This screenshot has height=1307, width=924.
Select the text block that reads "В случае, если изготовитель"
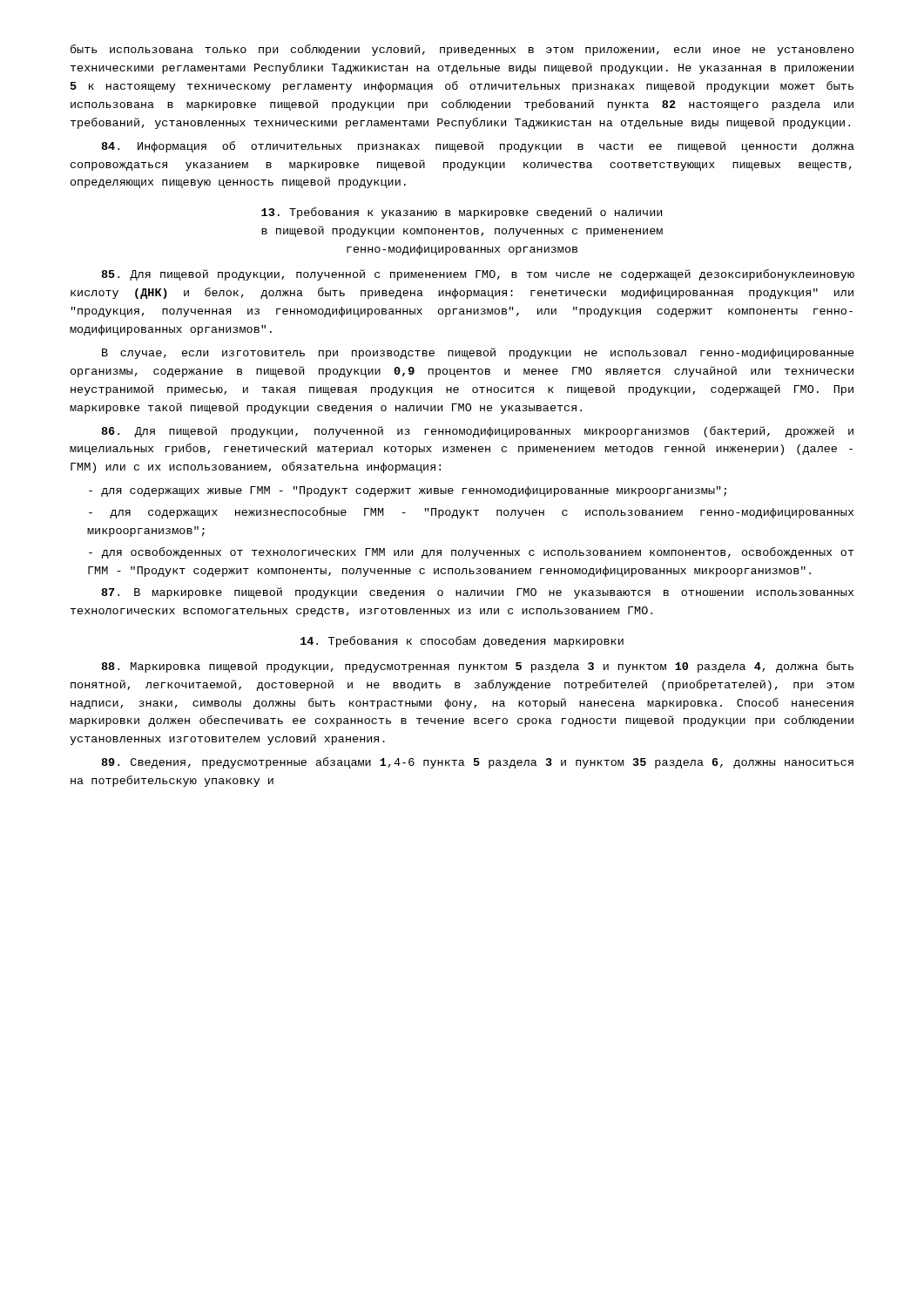click(x=462, y=411)
